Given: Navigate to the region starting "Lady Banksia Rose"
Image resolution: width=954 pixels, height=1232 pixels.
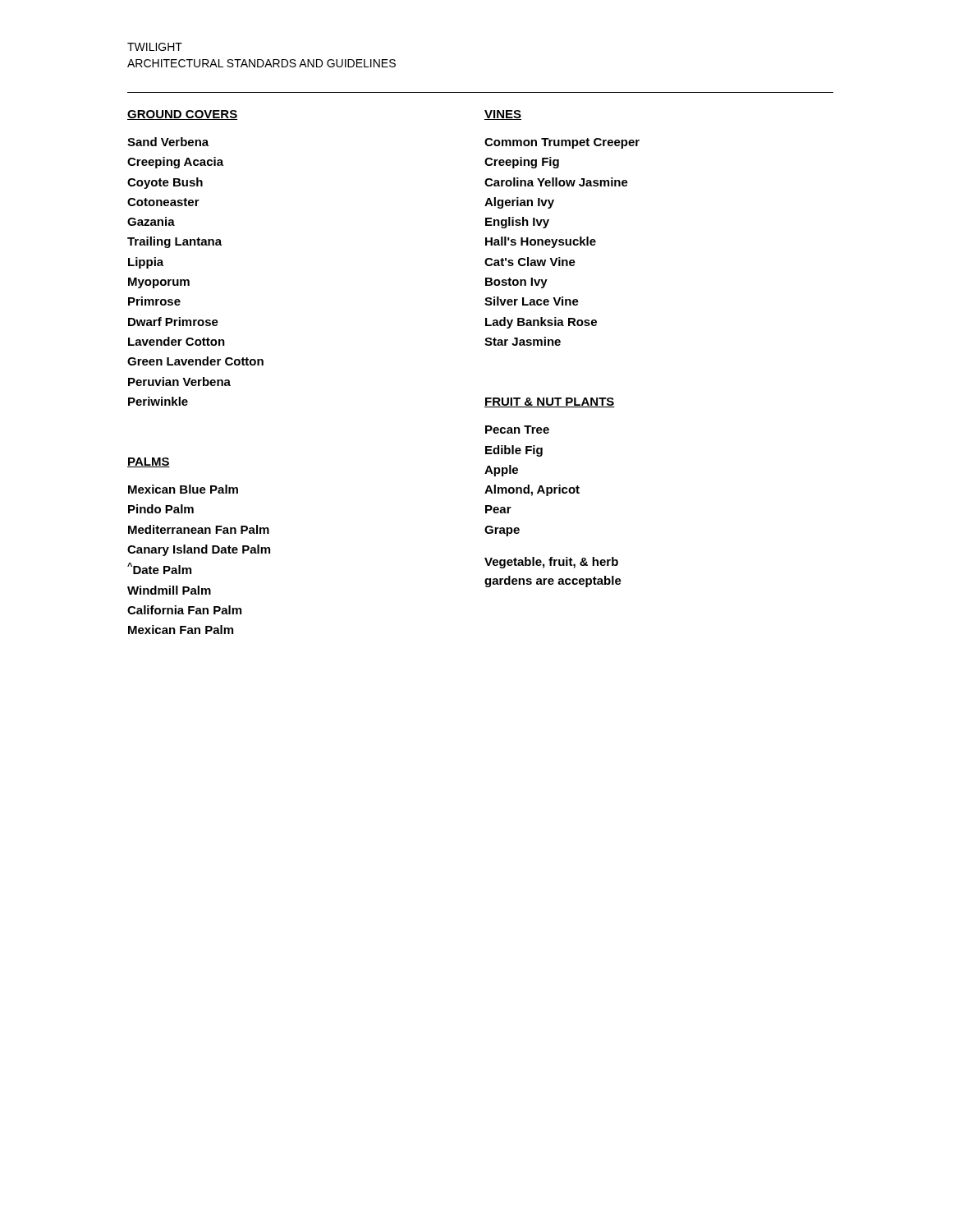Looking at the screenshot, I should click(541, 323).
